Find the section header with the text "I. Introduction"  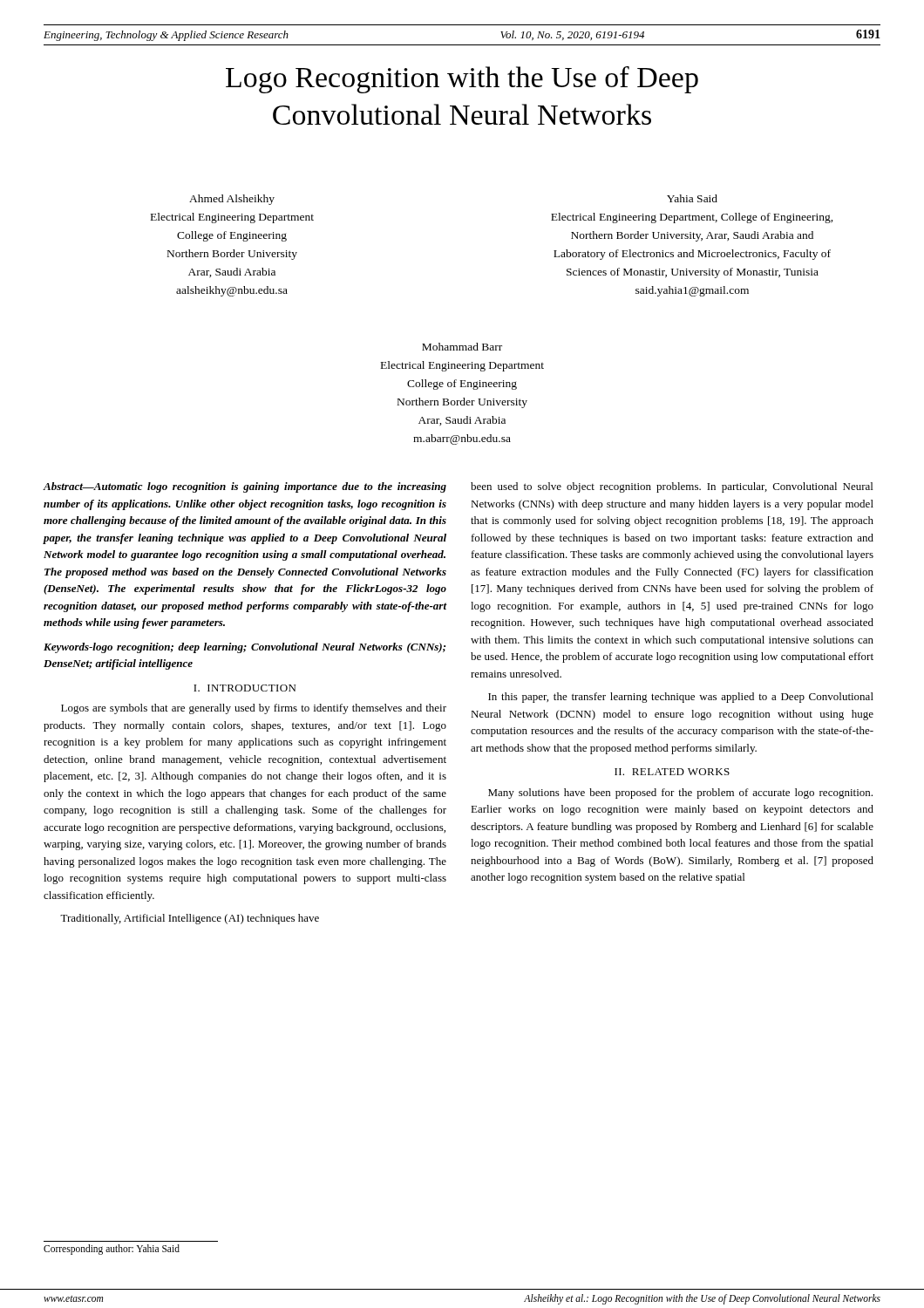[x=245, y=687]
